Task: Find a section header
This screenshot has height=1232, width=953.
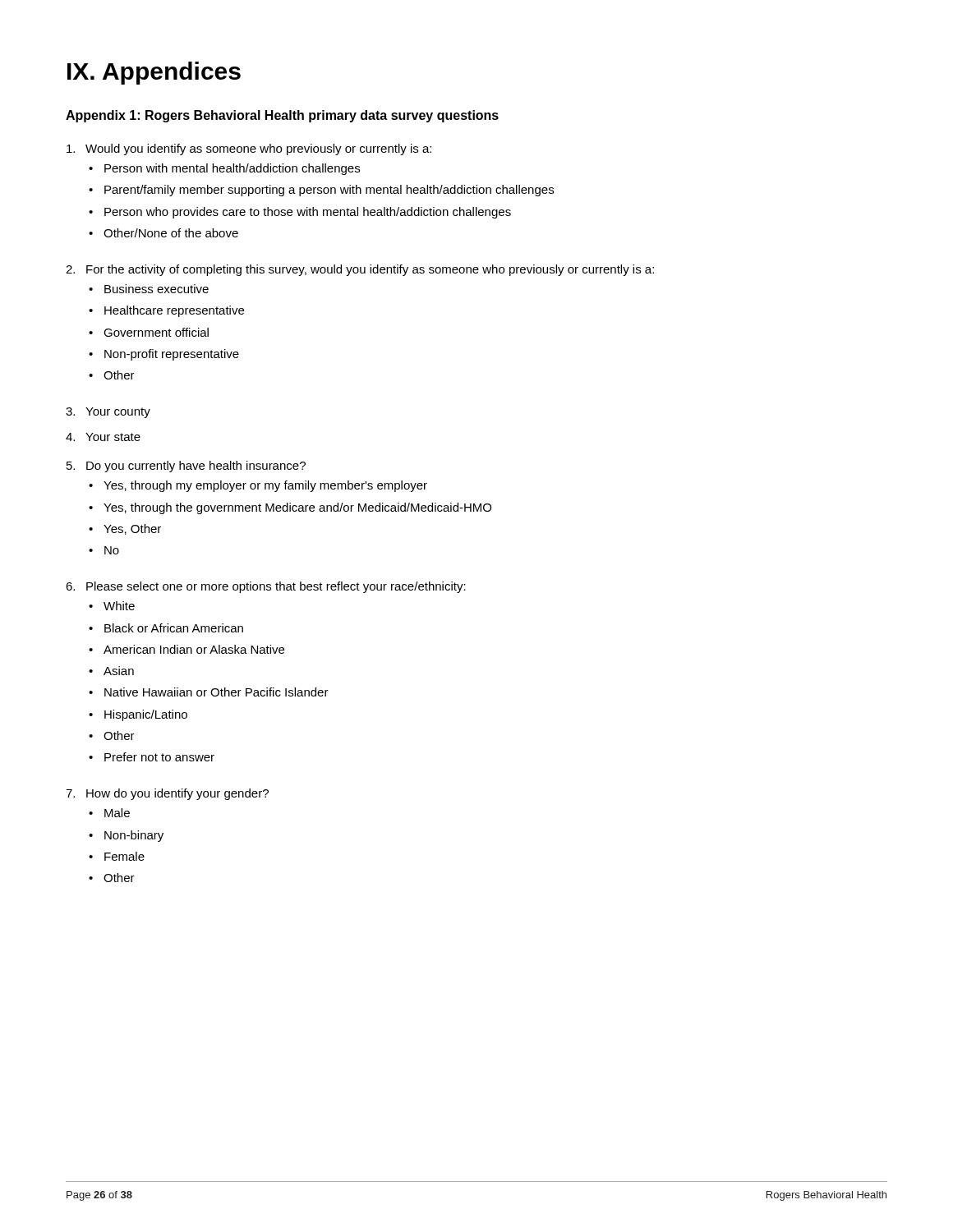Action: 282,115
